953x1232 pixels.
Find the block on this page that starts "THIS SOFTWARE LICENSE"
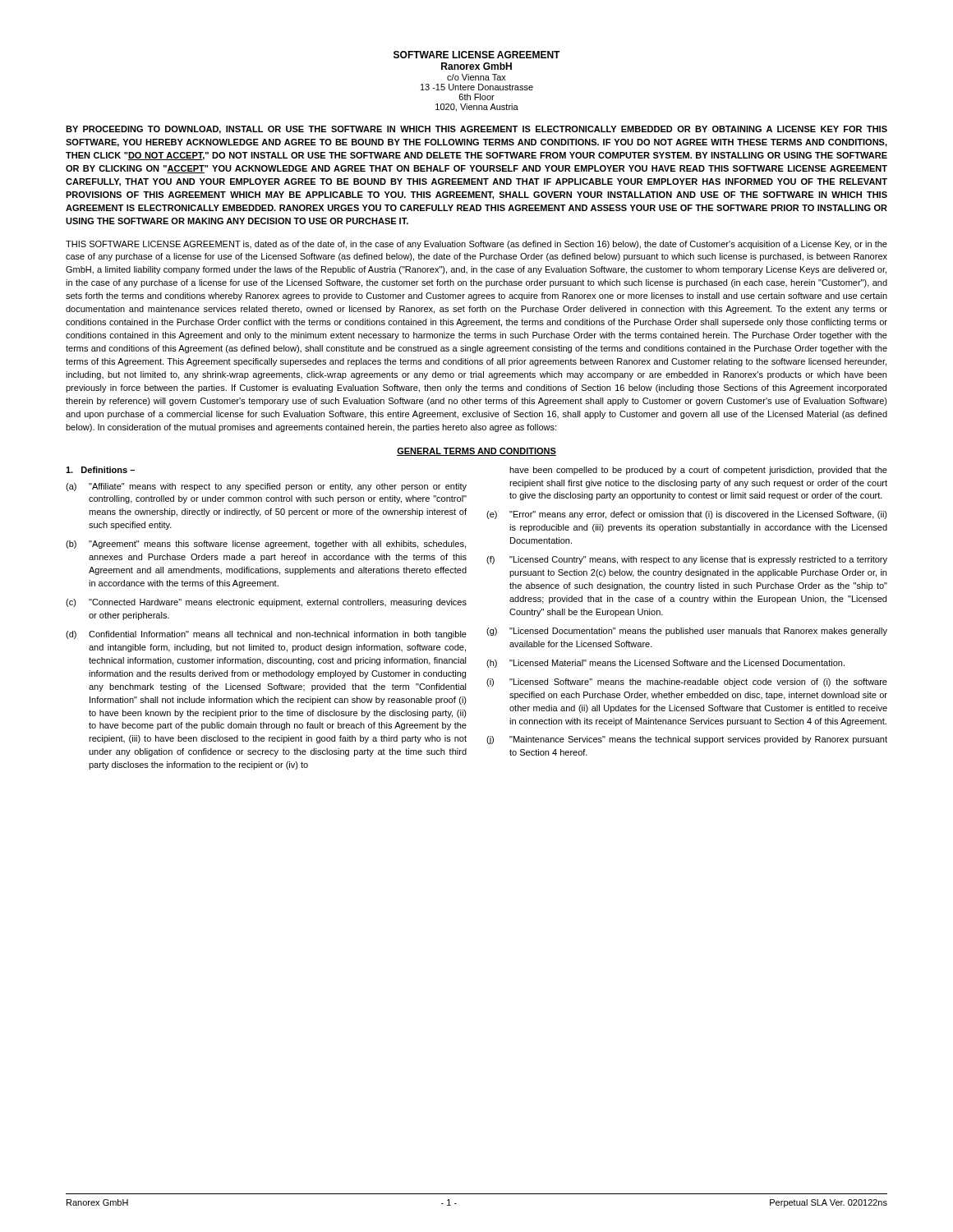tap(476, 335)
